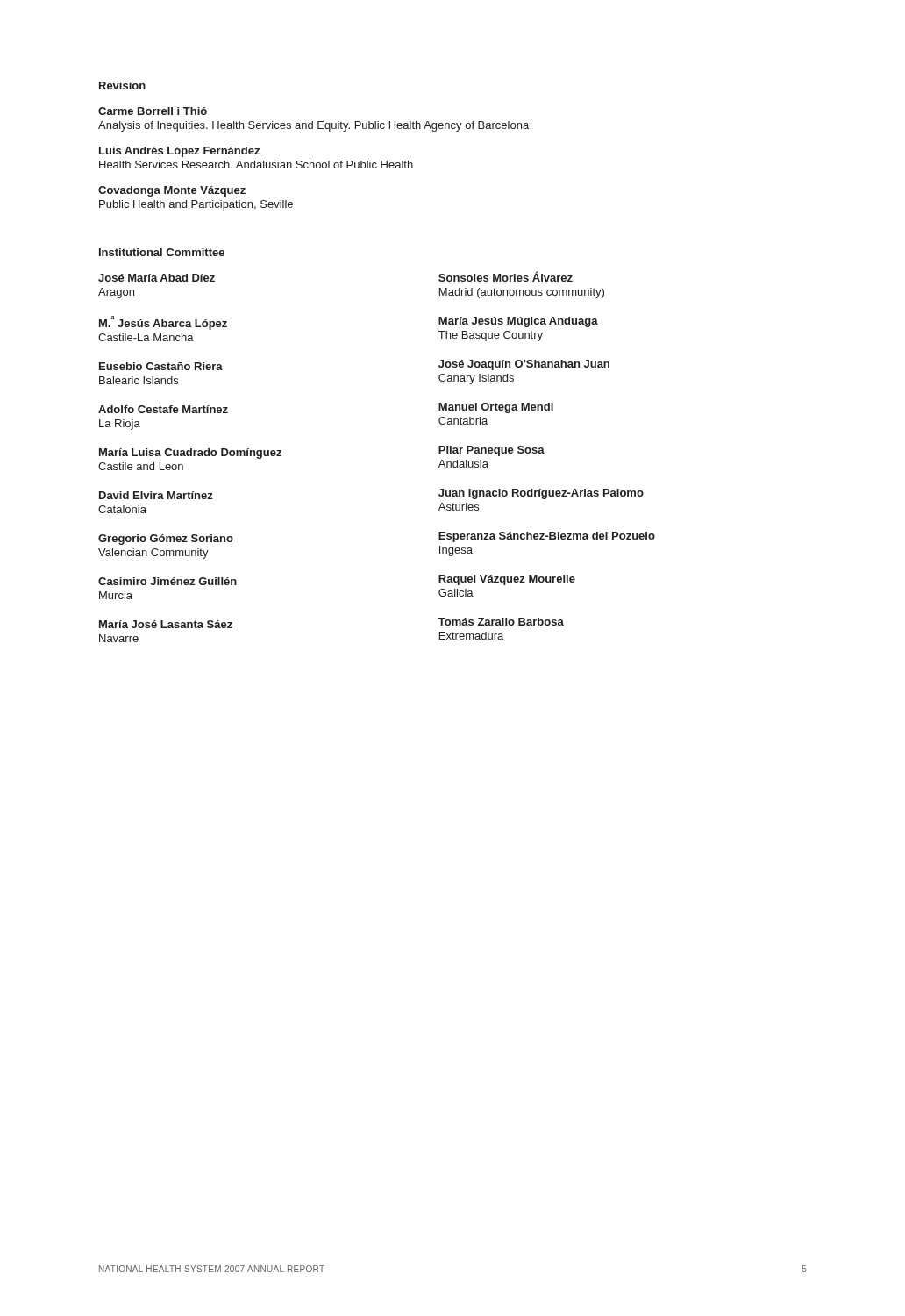
Task: Locate the text "Gregorio Gómez Soriano Valencian Community"
Action: click(166, 540)
